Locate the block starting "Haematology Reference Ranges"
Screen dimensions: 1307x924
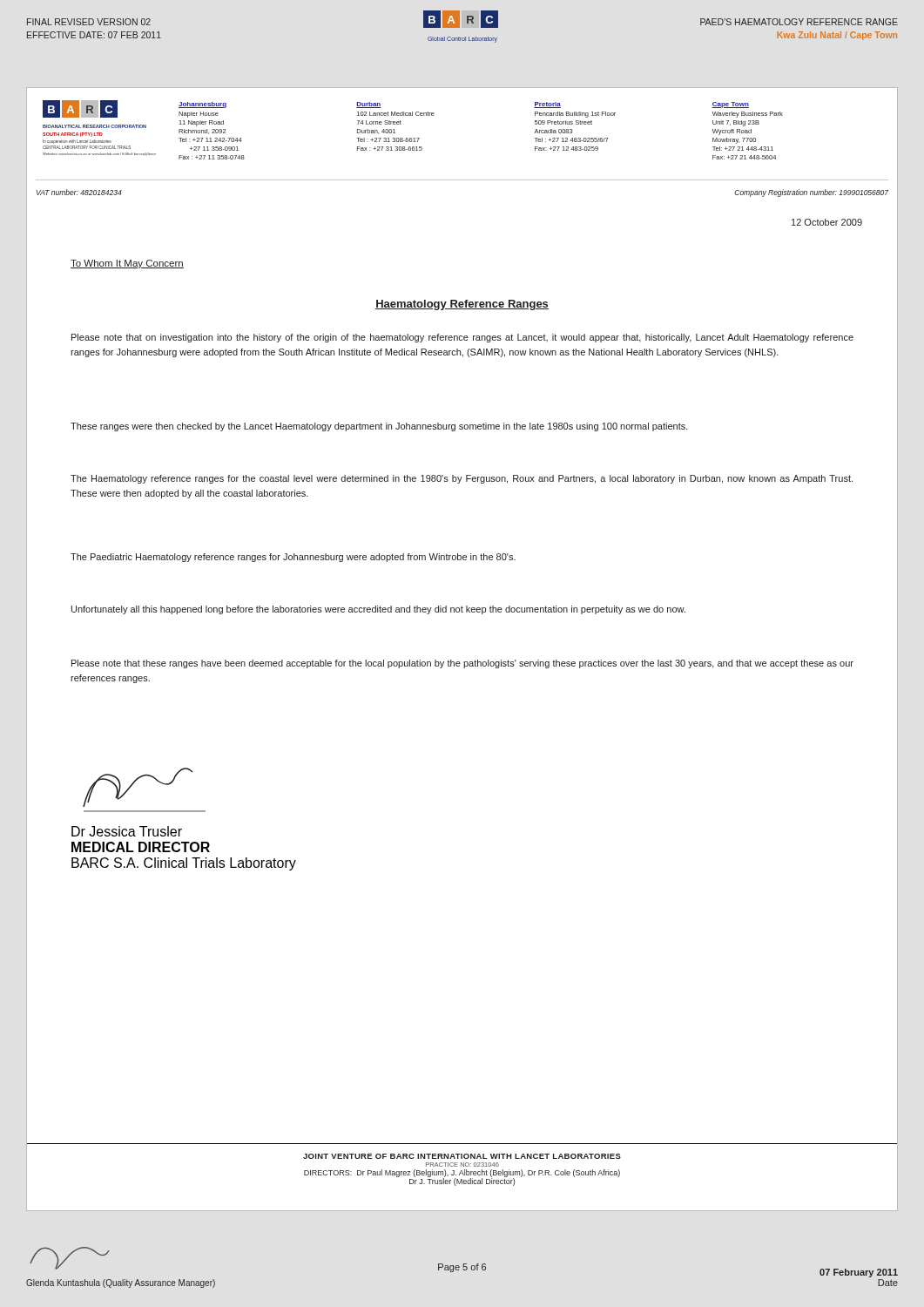pos(462,304)
